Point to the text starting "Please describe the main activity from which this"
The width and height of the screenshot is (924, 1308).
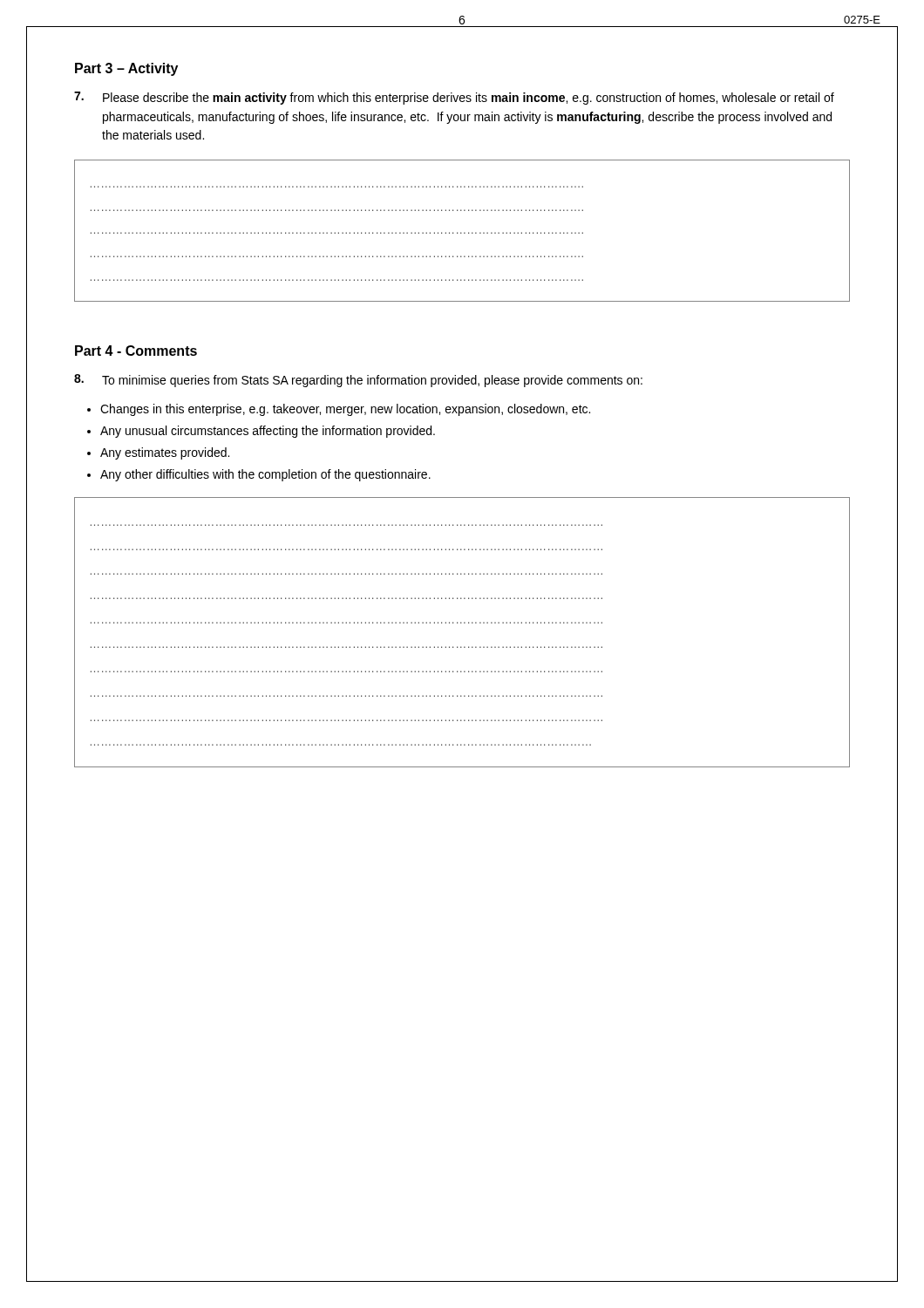(462, 117)
